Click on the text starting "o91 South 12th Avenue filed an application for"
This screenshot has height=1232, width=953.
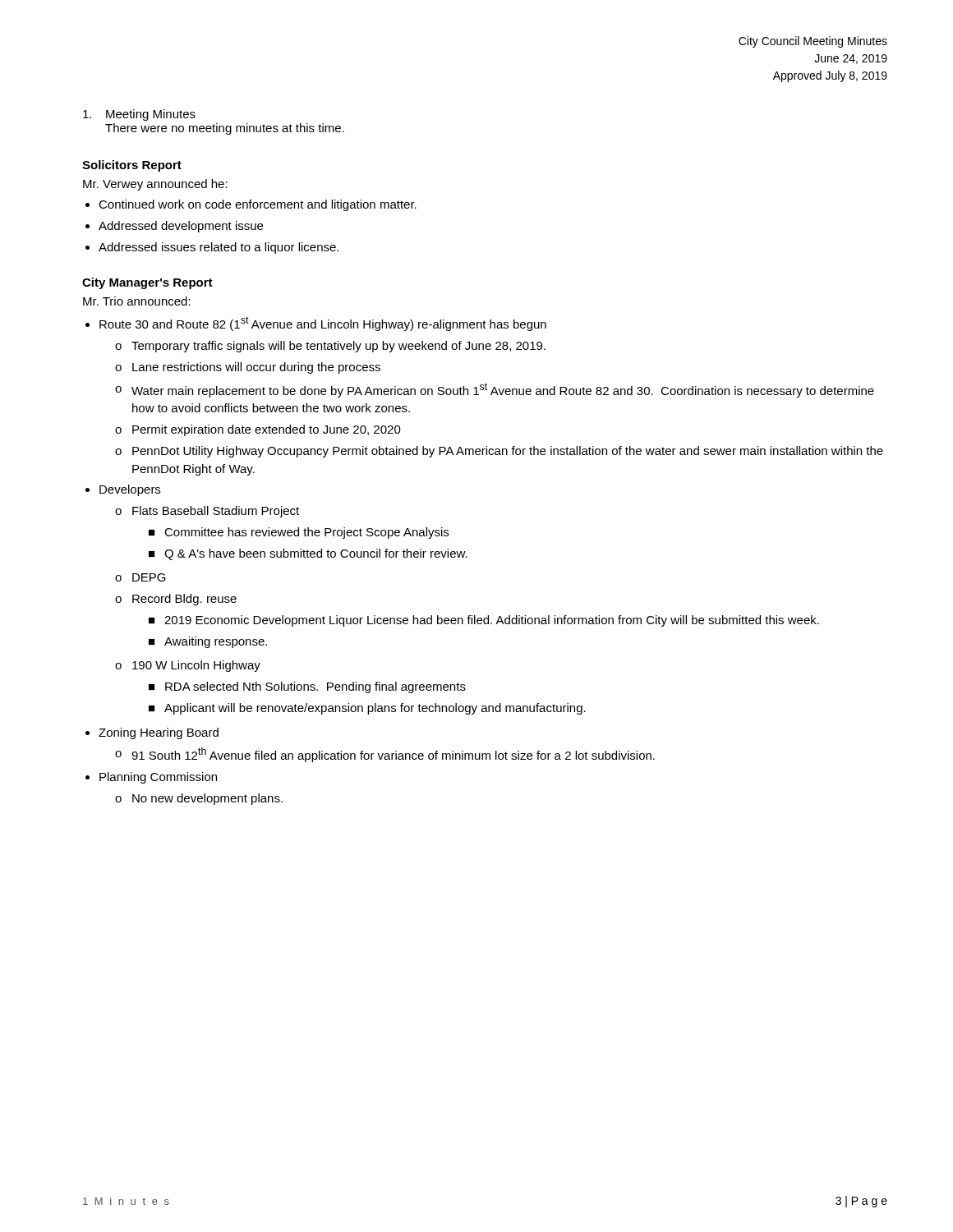click(385, 755)
